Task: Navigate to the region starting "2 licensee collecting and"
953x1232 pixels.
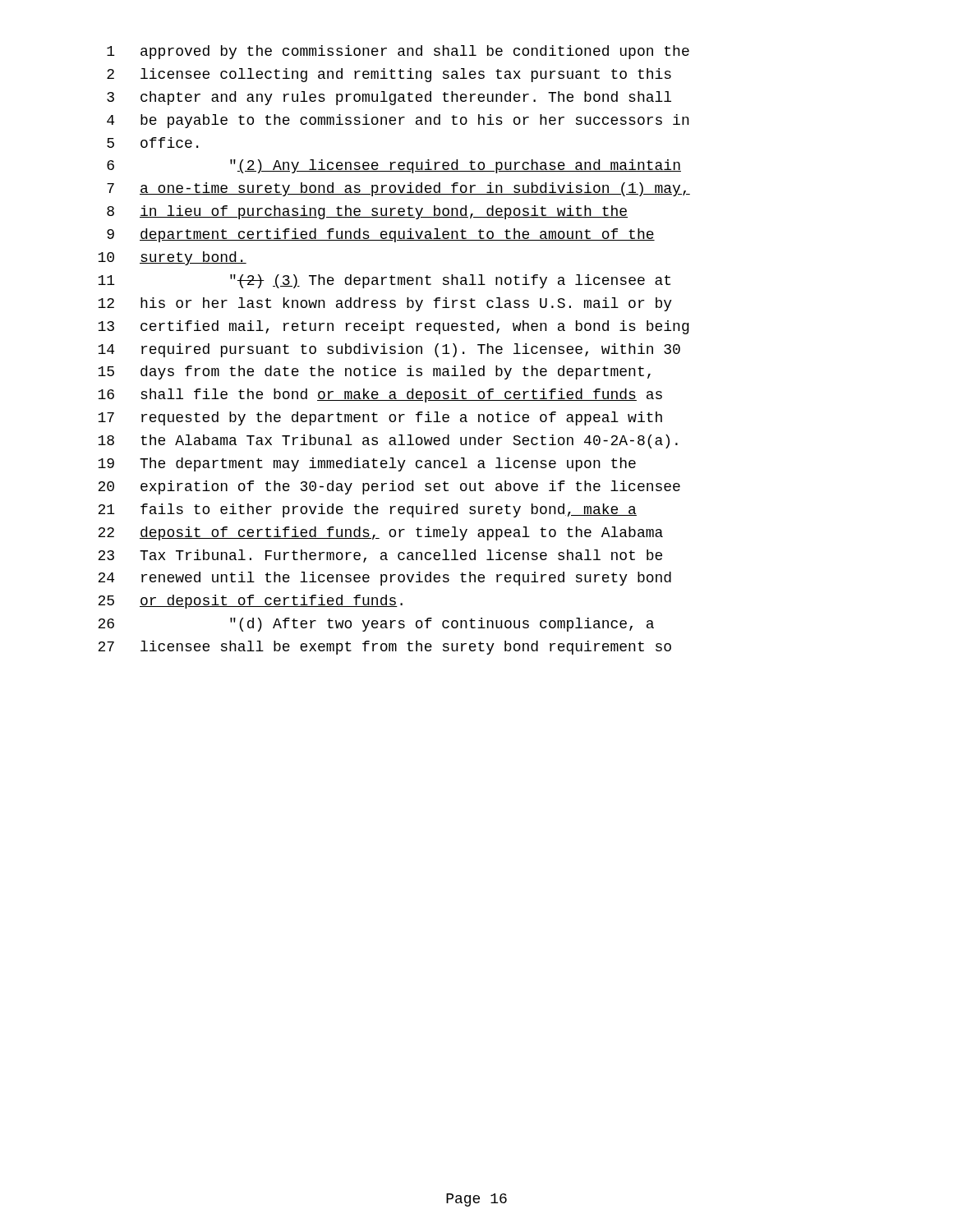Action: coord(485,75)
